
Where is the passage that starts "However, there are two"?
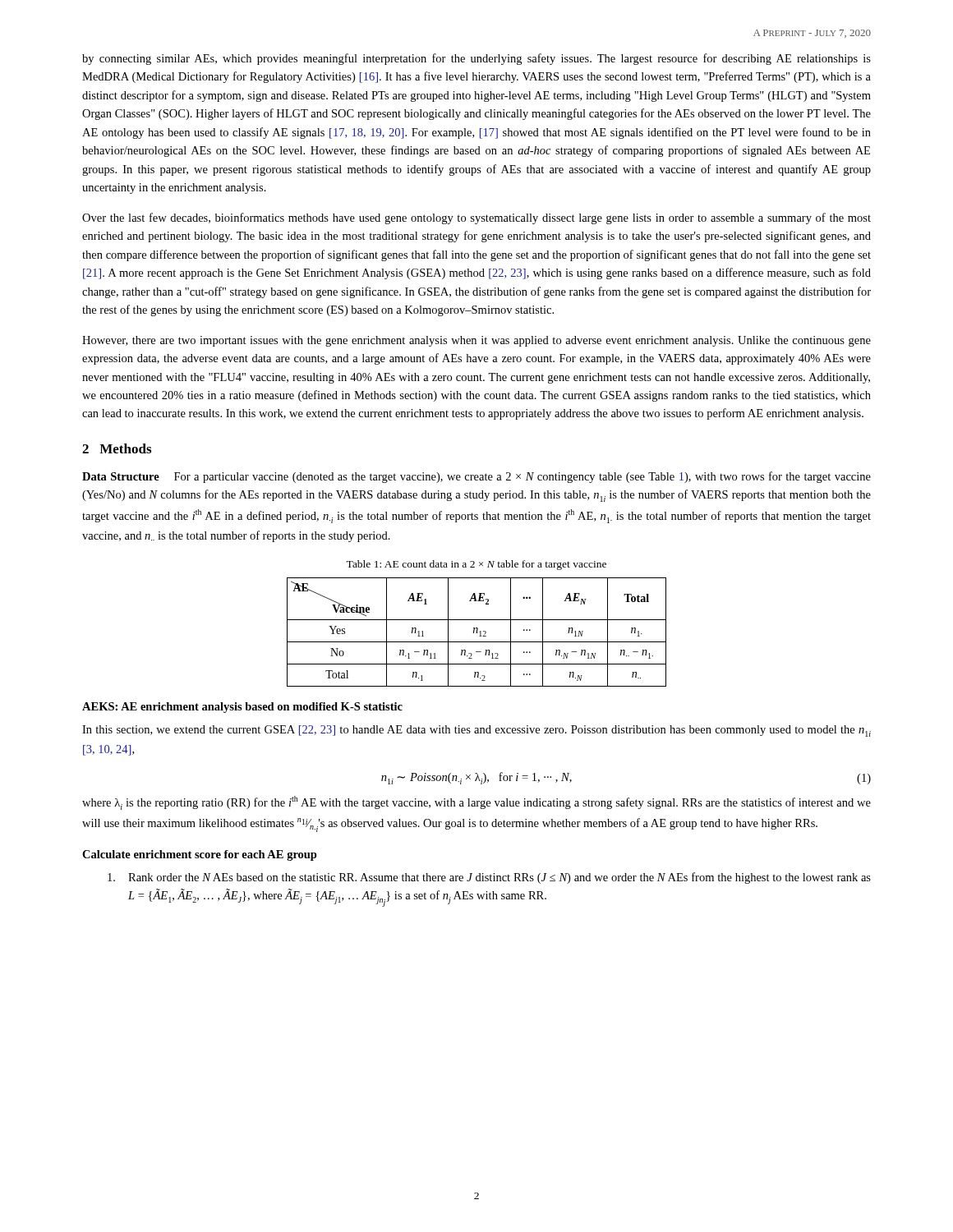pos(476,377)
